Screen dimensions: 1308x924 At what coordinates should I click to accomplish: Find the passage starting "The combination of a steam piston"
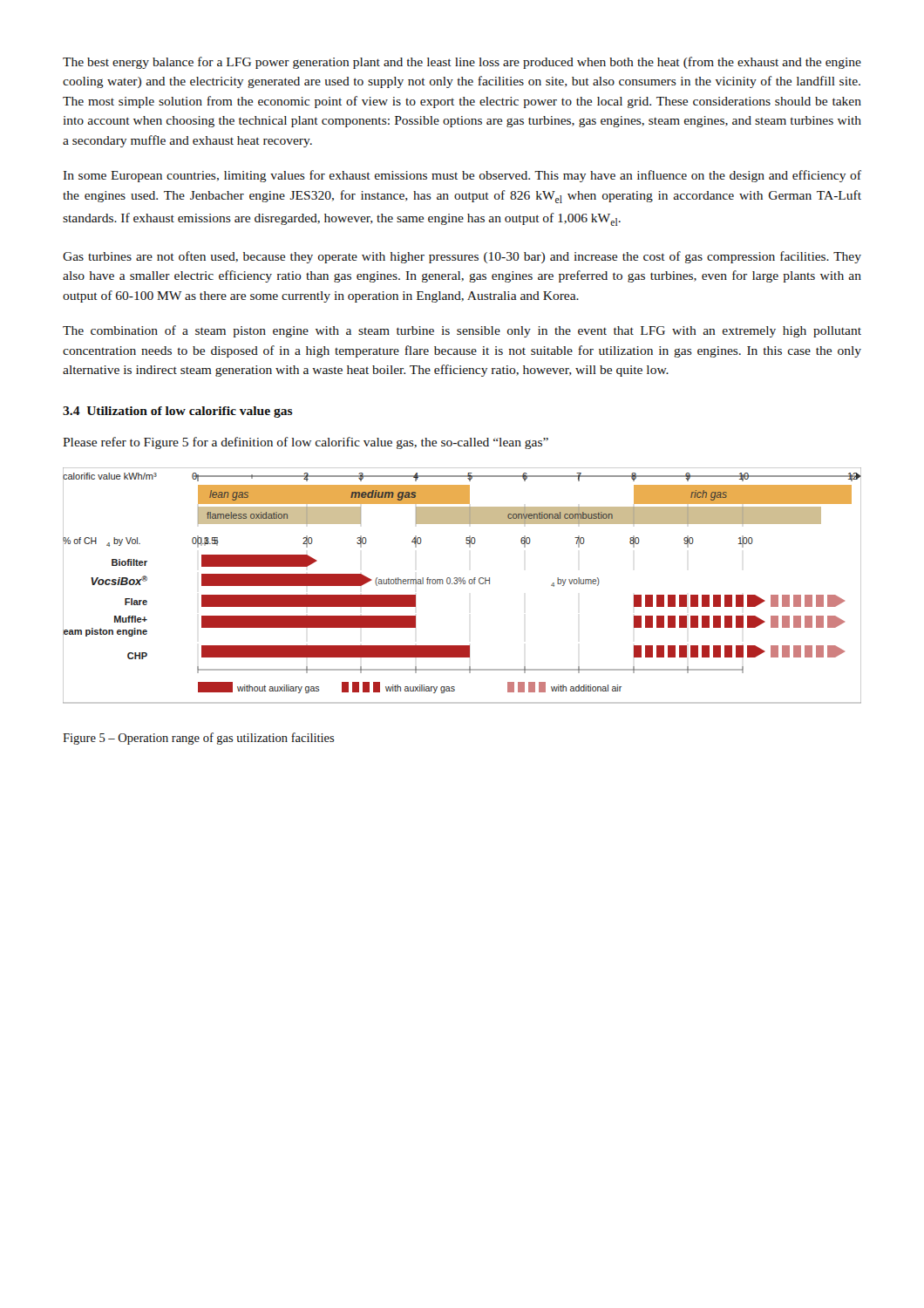[462, 350]
